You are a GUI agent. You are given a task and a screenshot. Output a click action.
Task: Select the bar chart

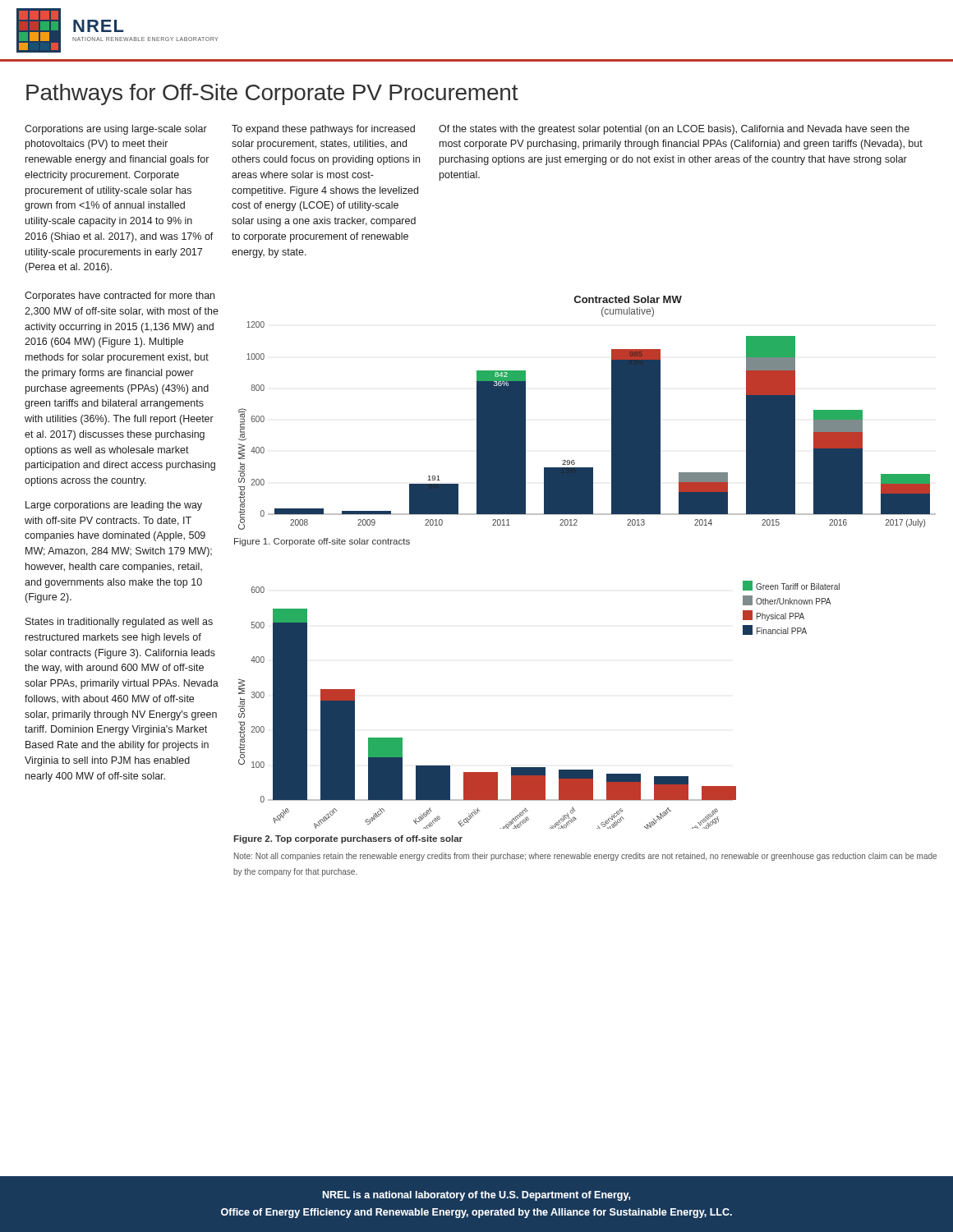click(x=593, y=410)
